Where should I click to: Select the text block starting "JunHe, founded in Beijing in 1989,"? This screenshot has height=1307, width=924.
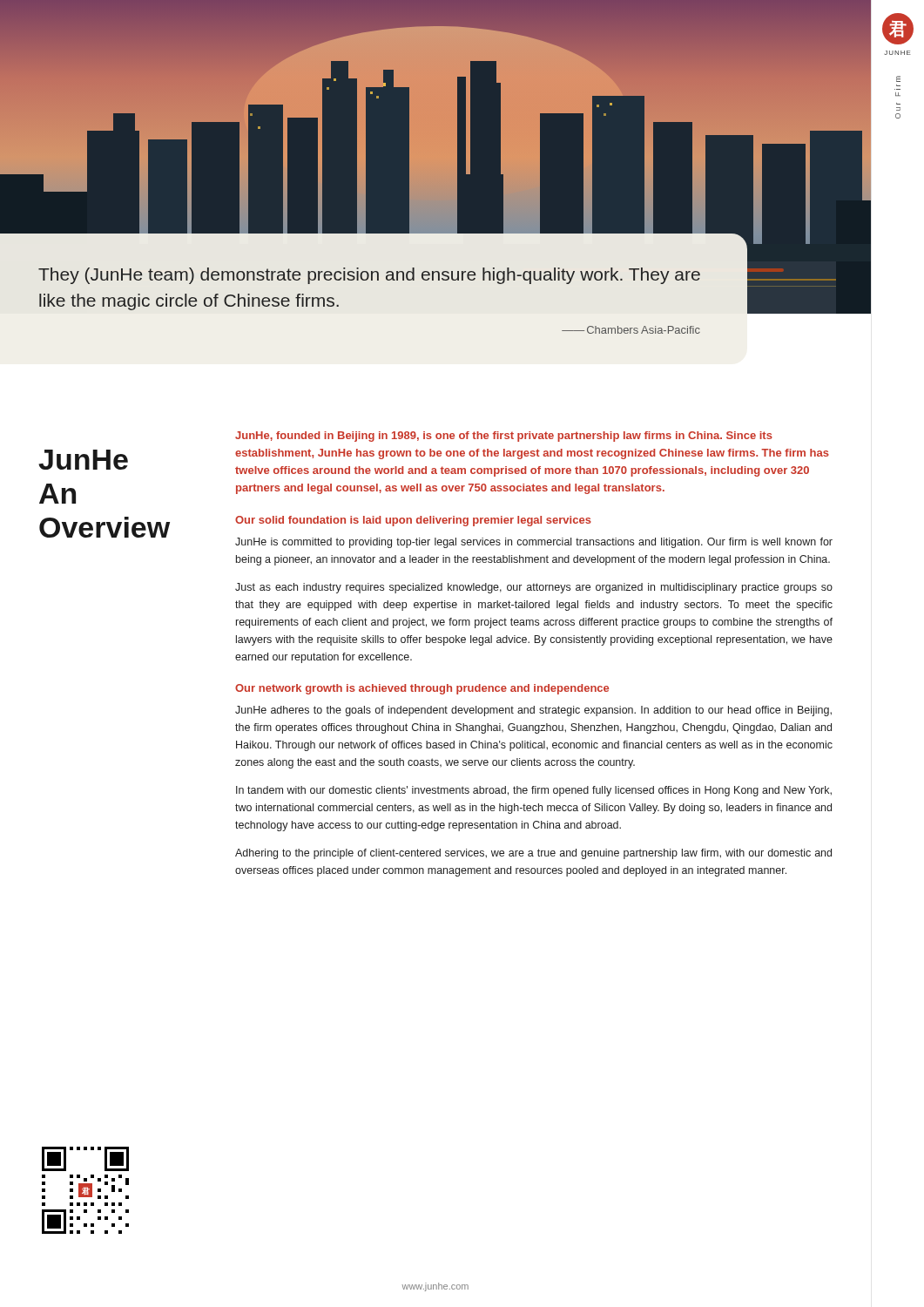pyautogui.click(x=534, y=462)
